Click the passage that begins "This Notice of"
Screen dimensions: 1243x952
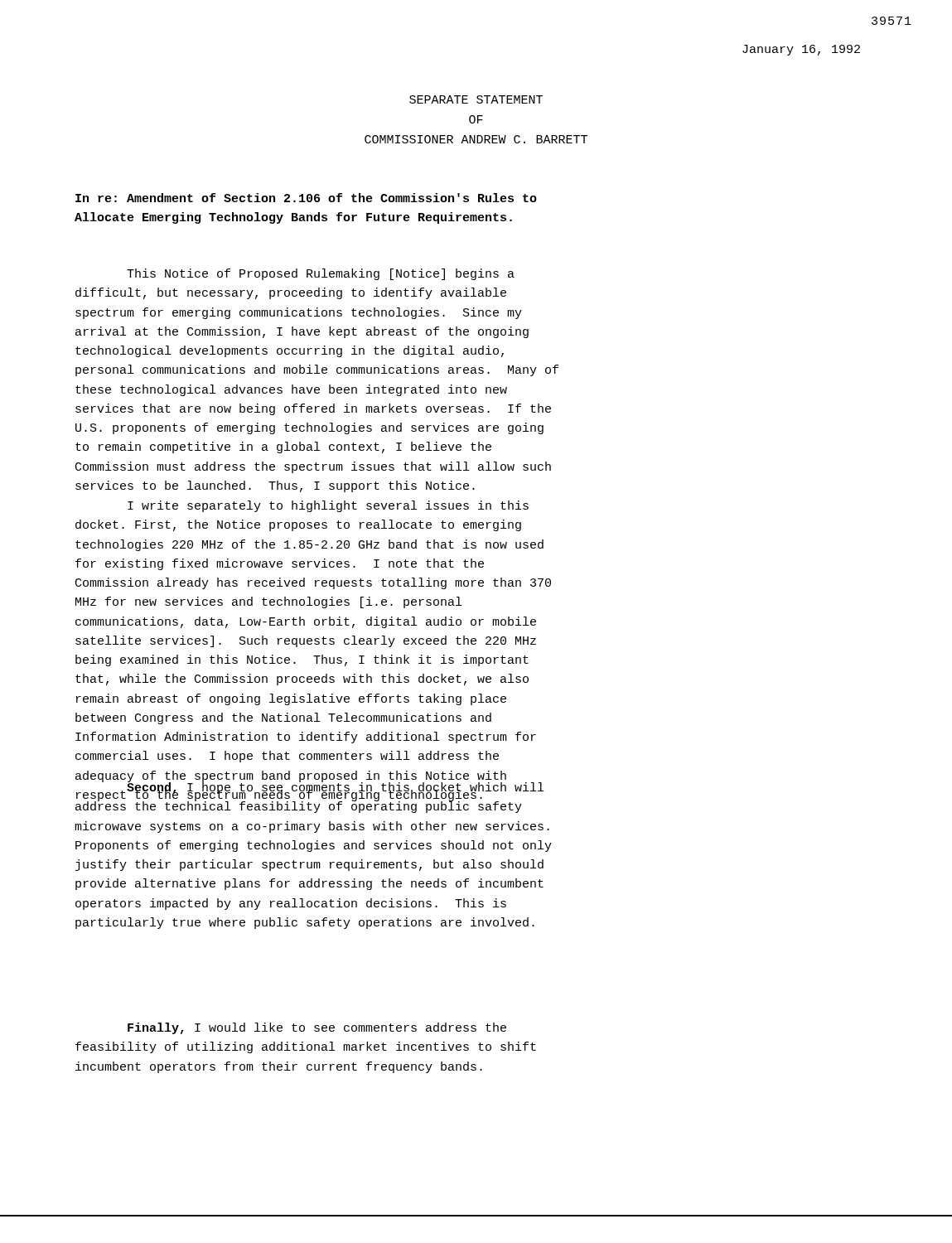pos(317,381)
